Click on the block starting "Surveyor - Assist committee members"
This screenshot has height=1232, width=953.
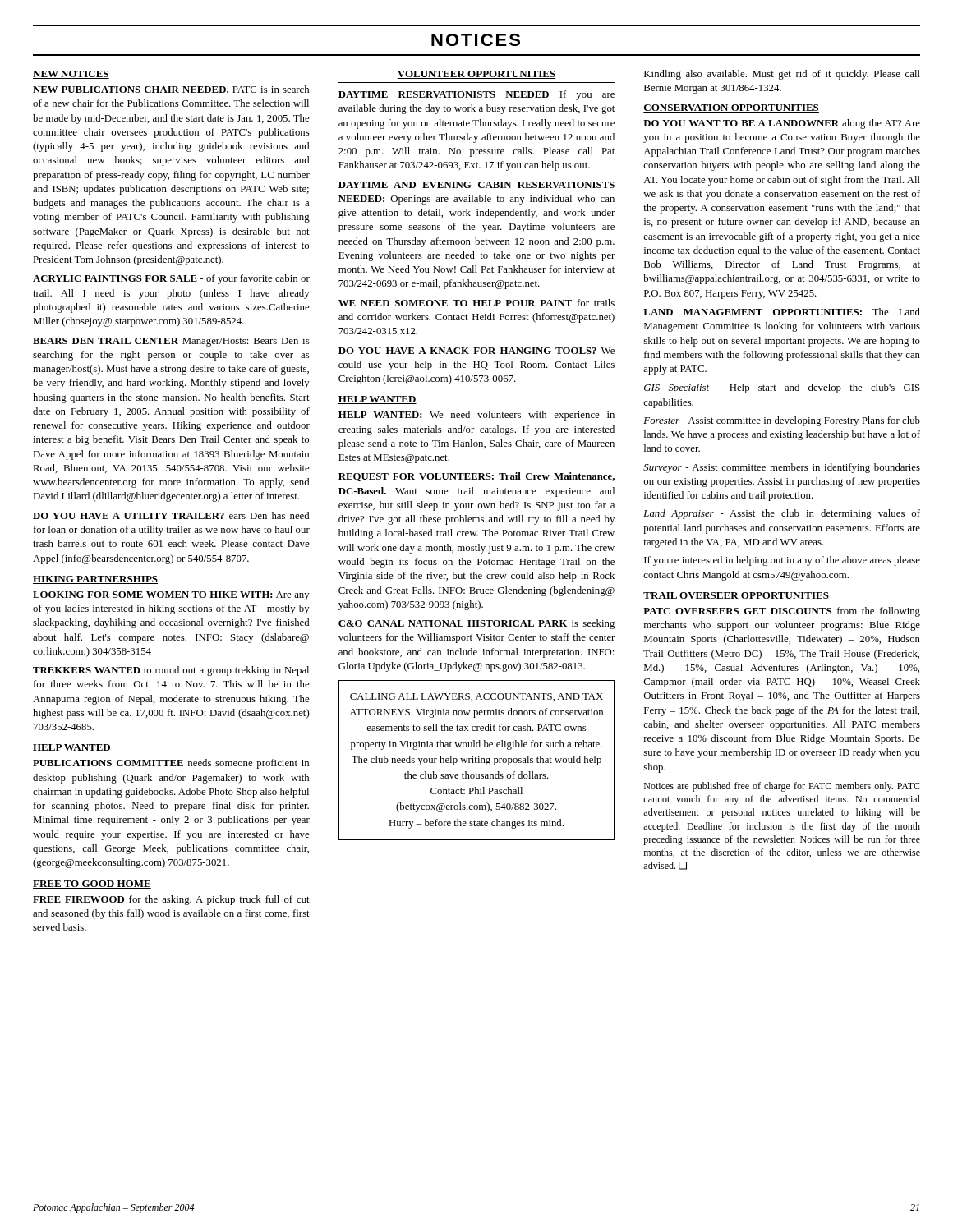click(x=782, y=481)
